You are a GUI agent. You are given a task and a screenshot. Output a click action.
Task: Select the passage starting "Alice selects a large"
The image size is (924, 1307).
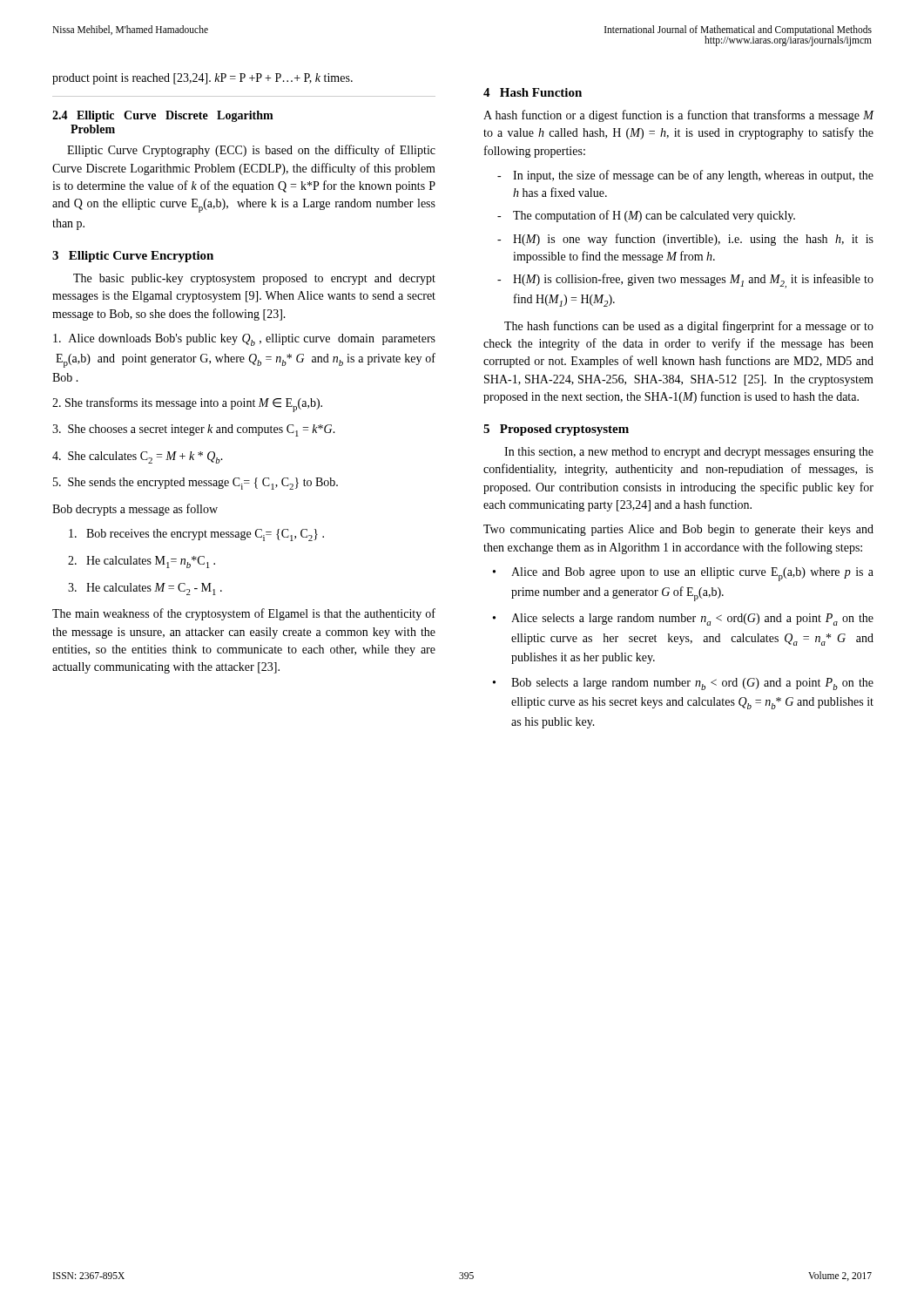pos(692,638)
